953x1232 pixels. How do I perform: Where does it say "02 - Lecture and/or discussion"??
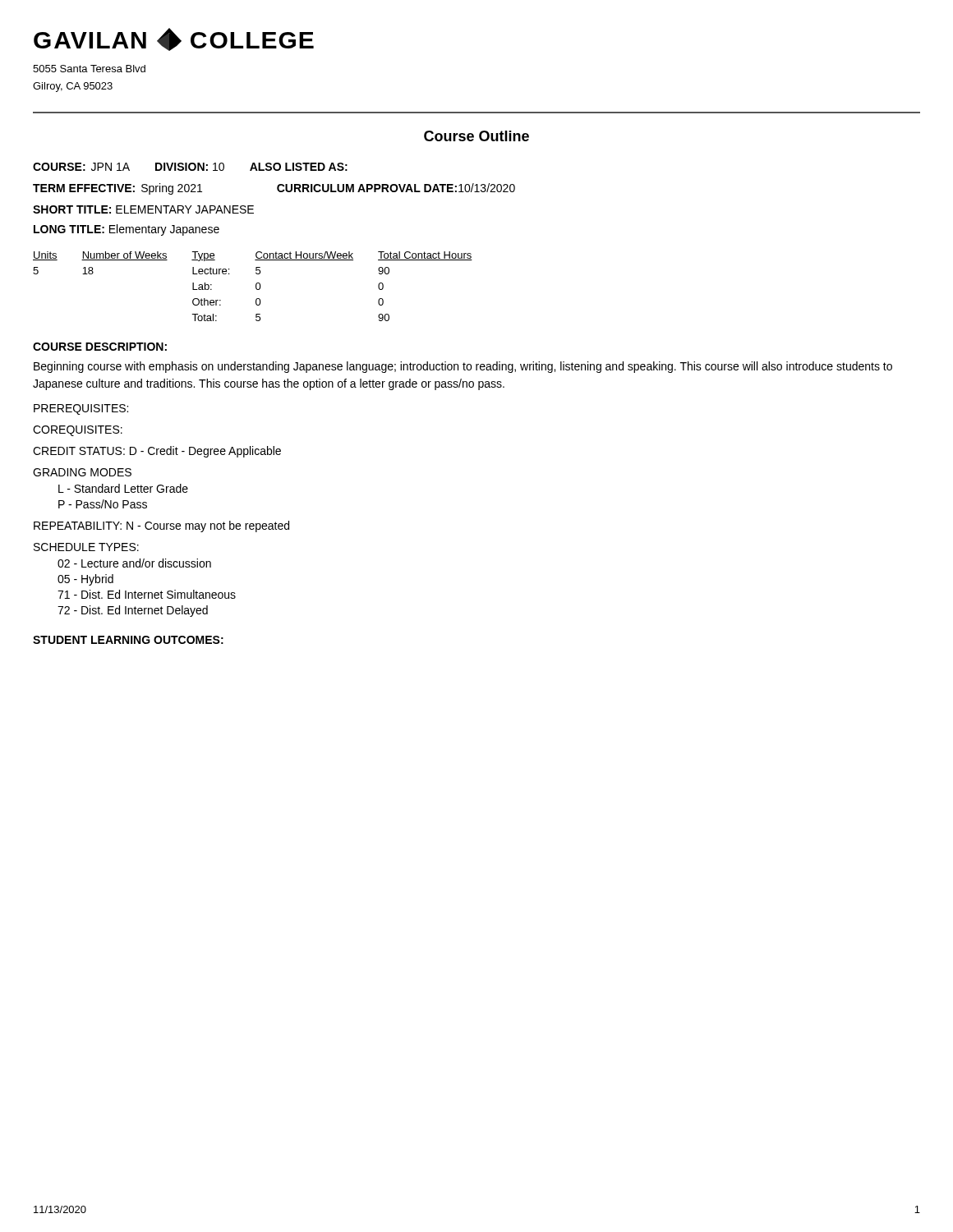135,563
